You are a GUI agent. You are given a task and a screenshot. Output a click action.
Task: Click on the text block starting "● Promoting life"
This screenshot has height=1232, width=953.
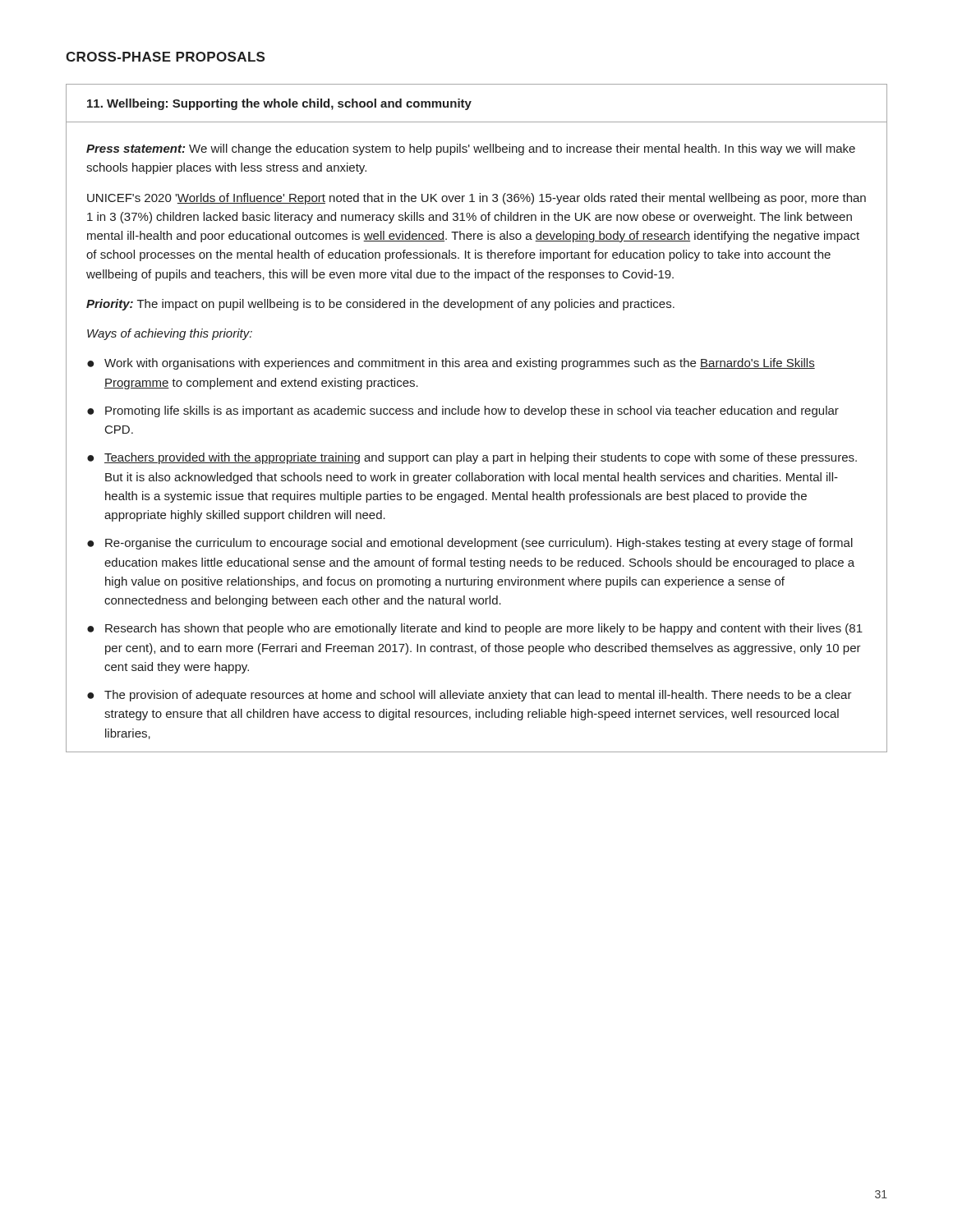(x=476, y=420)
